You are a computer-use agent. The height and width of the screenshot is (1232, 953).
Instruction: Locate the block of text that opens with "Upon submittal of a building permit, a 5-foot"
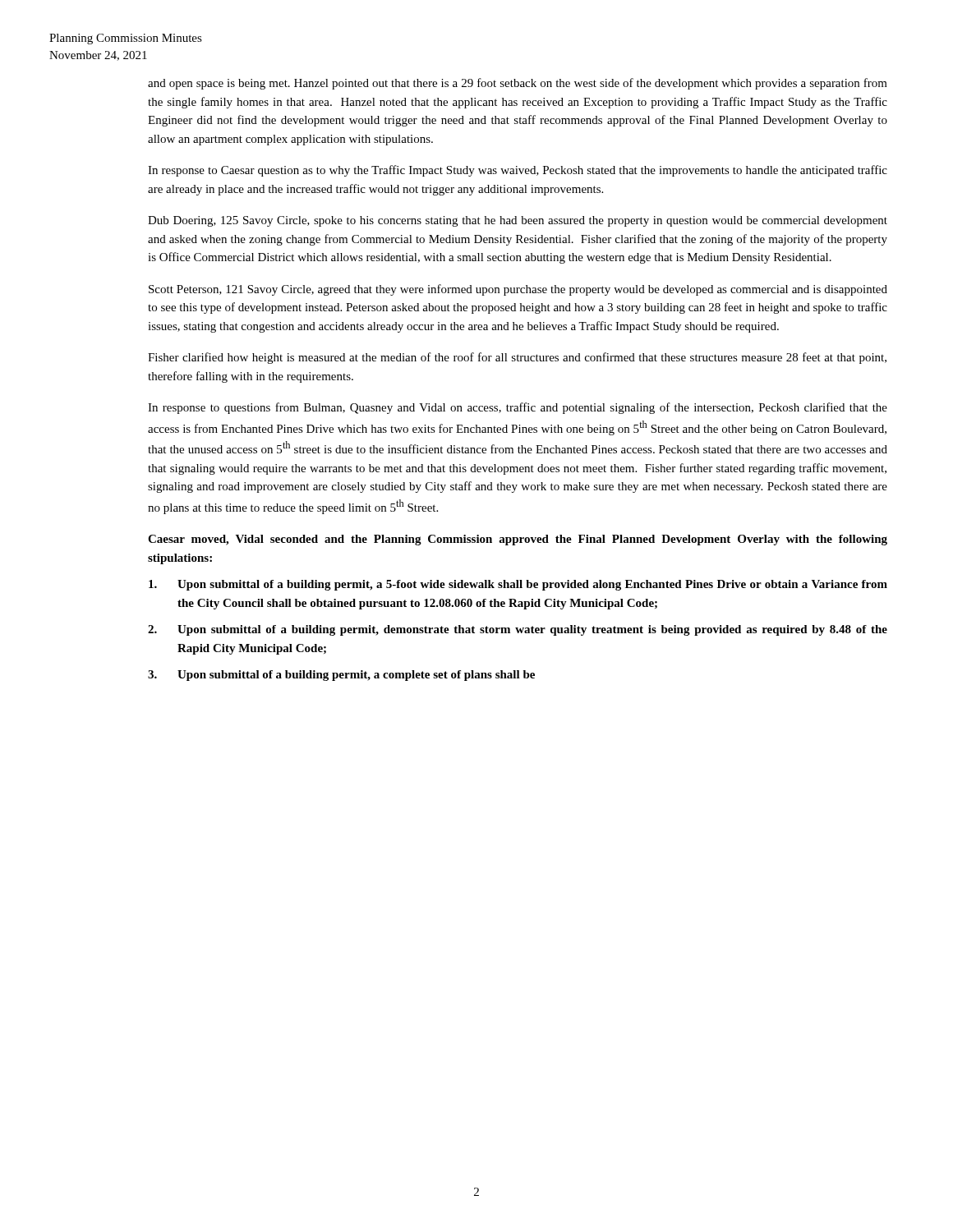pos(518,593)
